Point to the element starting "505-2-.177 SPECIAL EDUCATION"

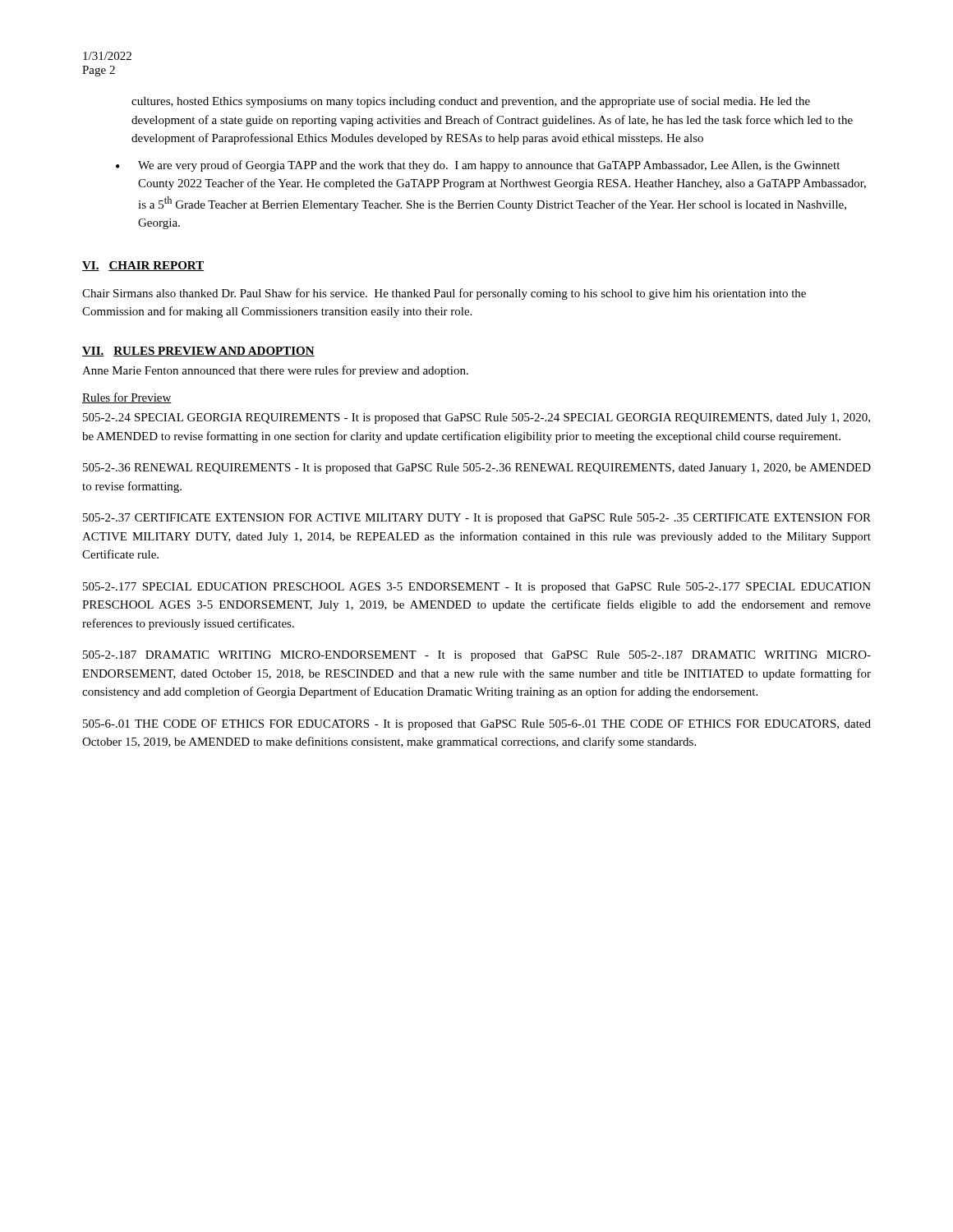coord(476,604)
